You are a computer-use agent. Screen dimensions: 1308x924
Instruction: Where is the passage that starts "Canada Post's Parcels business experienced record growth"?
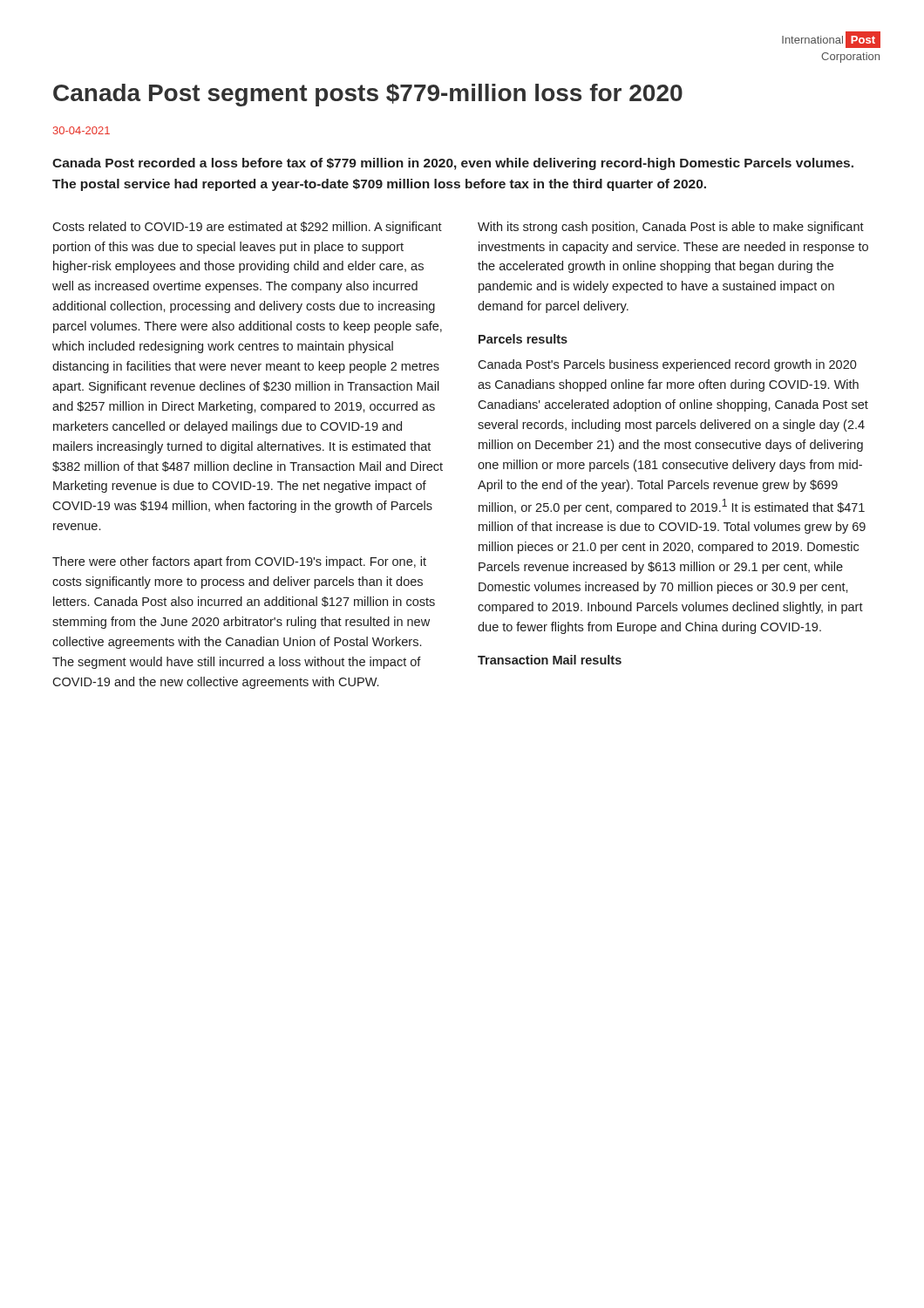click(x=673, y=496)
